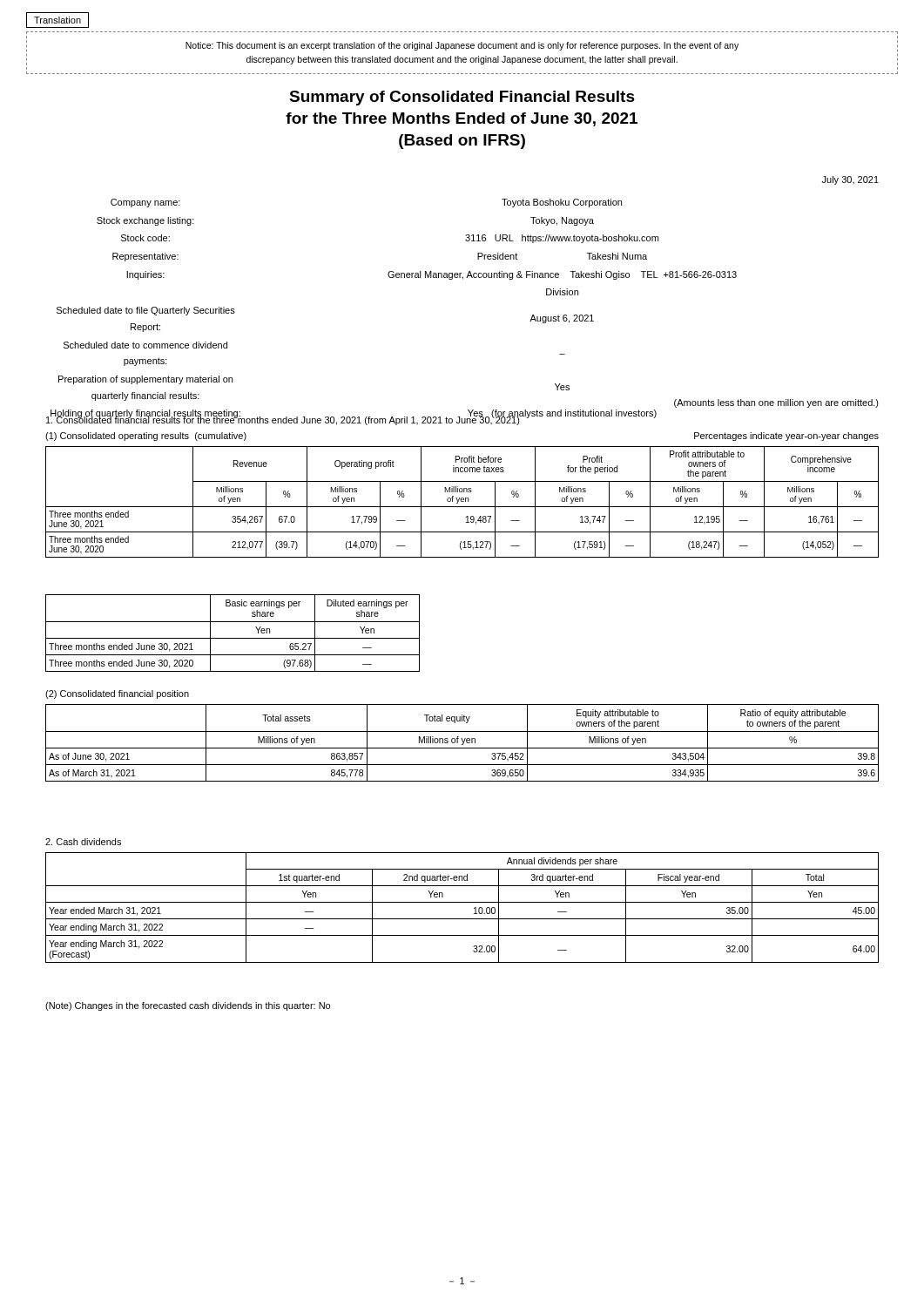Click on the table containing "1st quarter-end"
The image size is (924, 1307).
click(462, 908)
